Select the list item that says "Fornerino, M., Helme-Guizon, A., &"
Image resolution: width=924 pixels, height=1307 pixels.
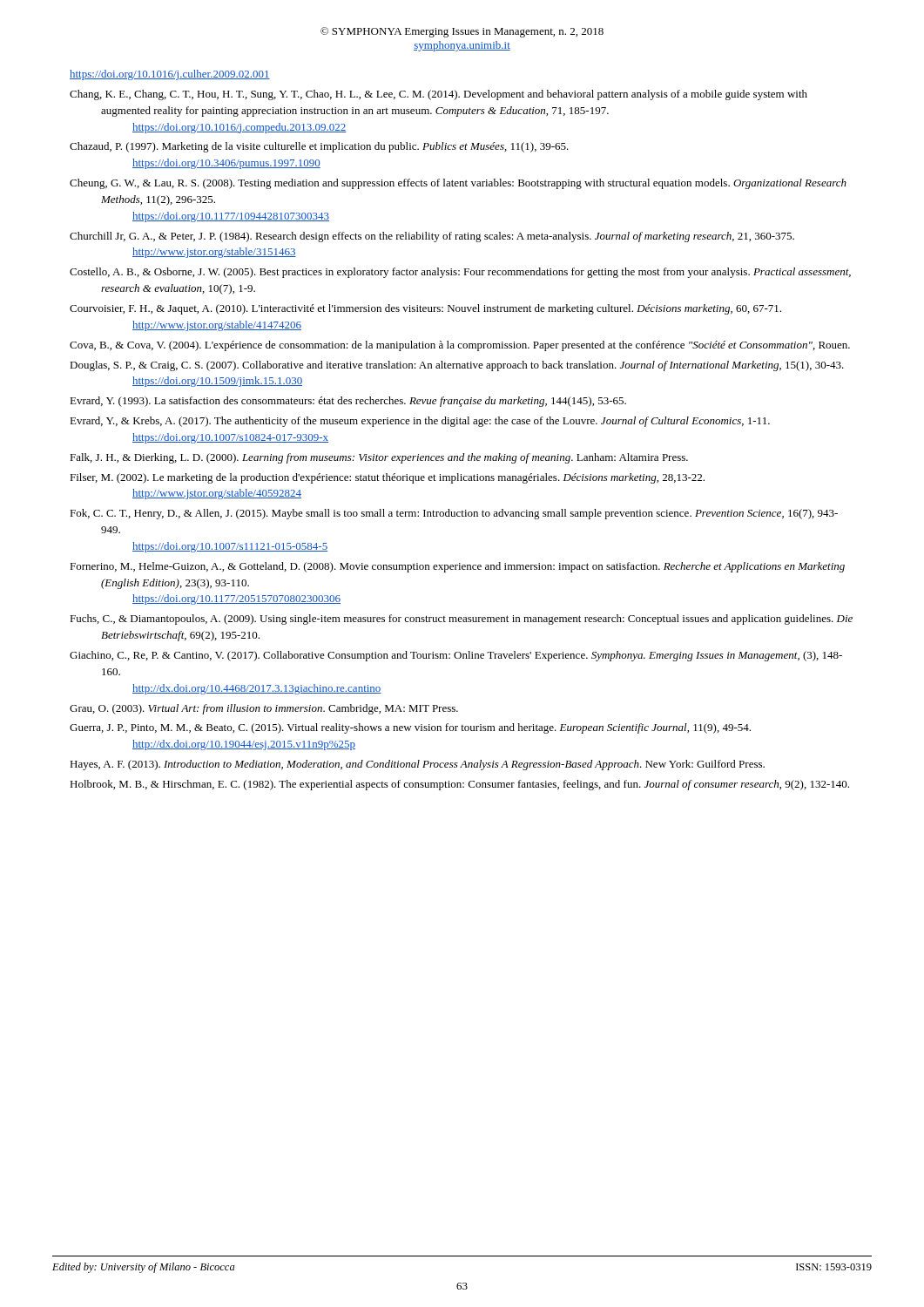457,567
